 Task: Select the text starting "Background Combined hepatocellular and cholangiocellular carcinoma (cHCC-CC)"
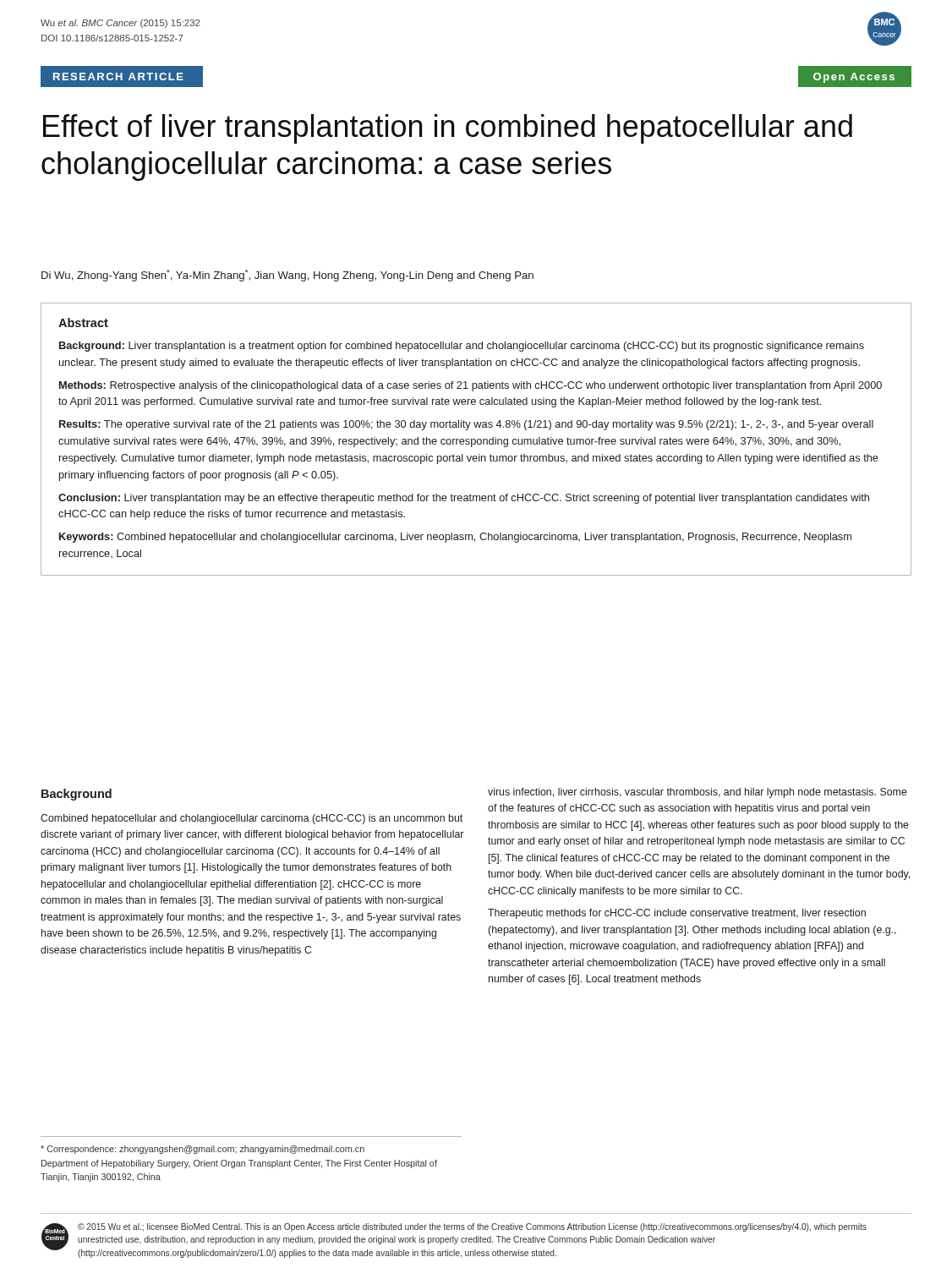tap(252, 872)
